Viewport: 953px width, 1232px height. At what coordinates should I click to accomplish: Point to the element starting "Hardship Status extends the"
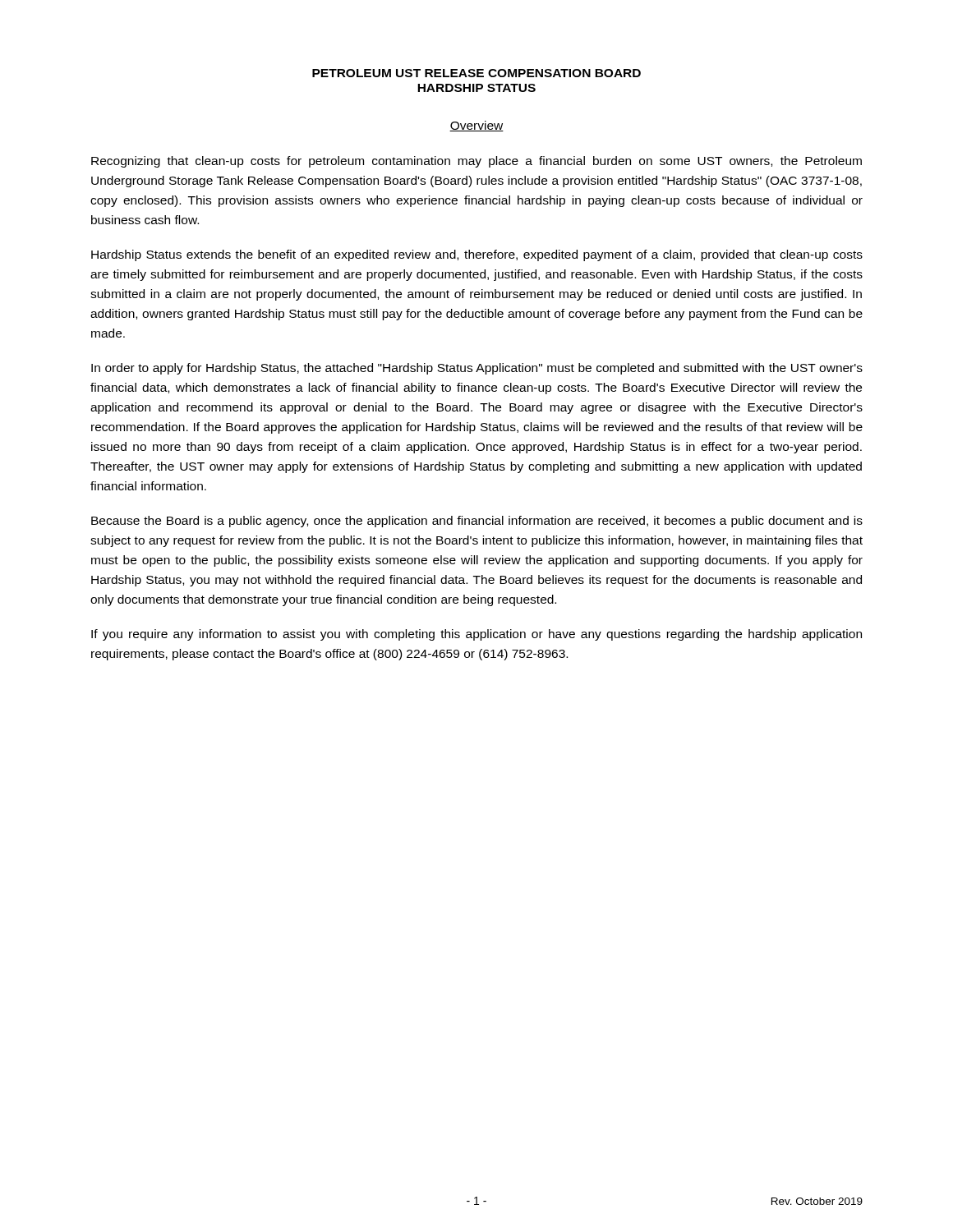click(476, 294)
